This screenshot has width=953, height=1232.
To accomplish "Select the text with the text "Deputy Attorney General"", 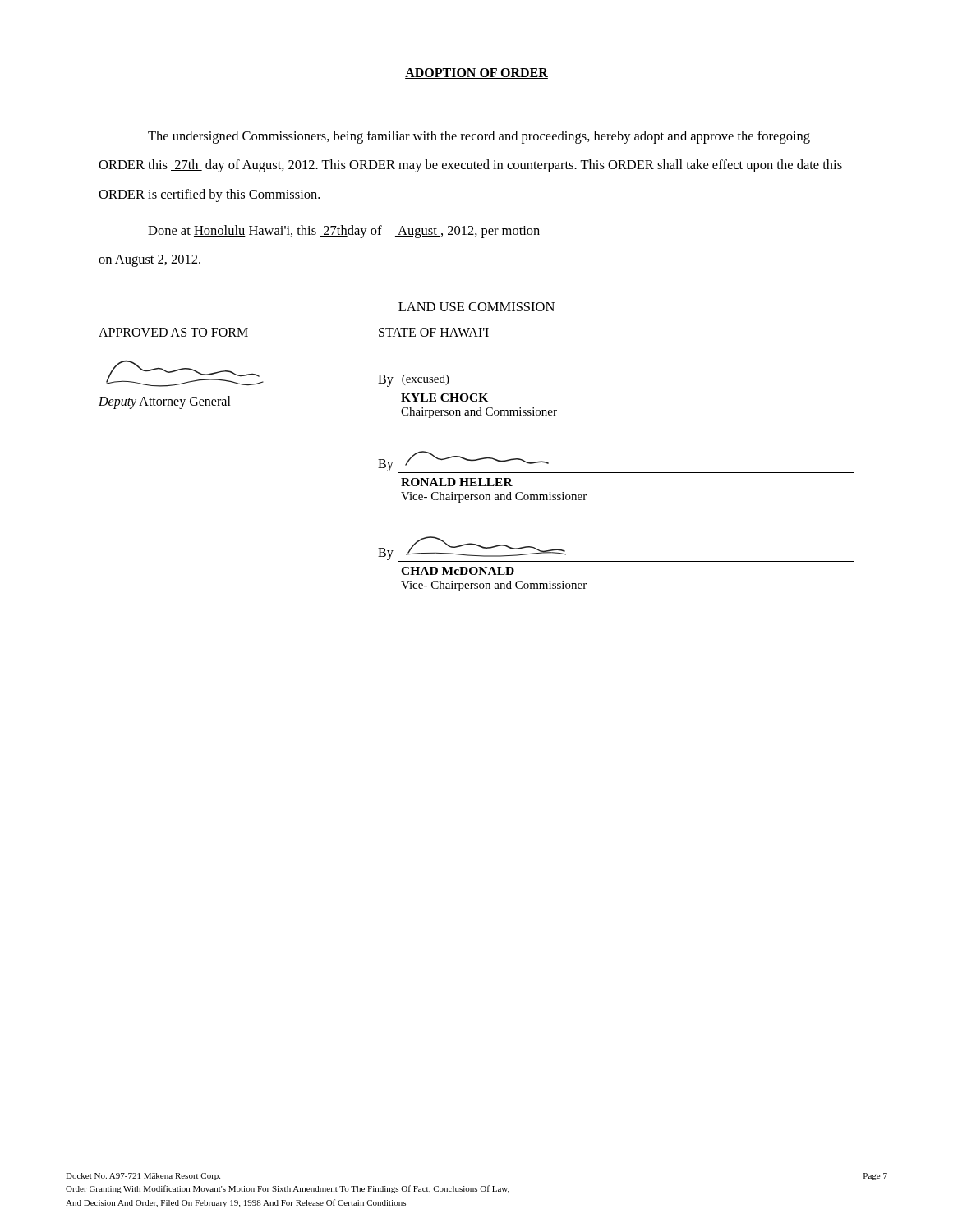I will (165, 401).
